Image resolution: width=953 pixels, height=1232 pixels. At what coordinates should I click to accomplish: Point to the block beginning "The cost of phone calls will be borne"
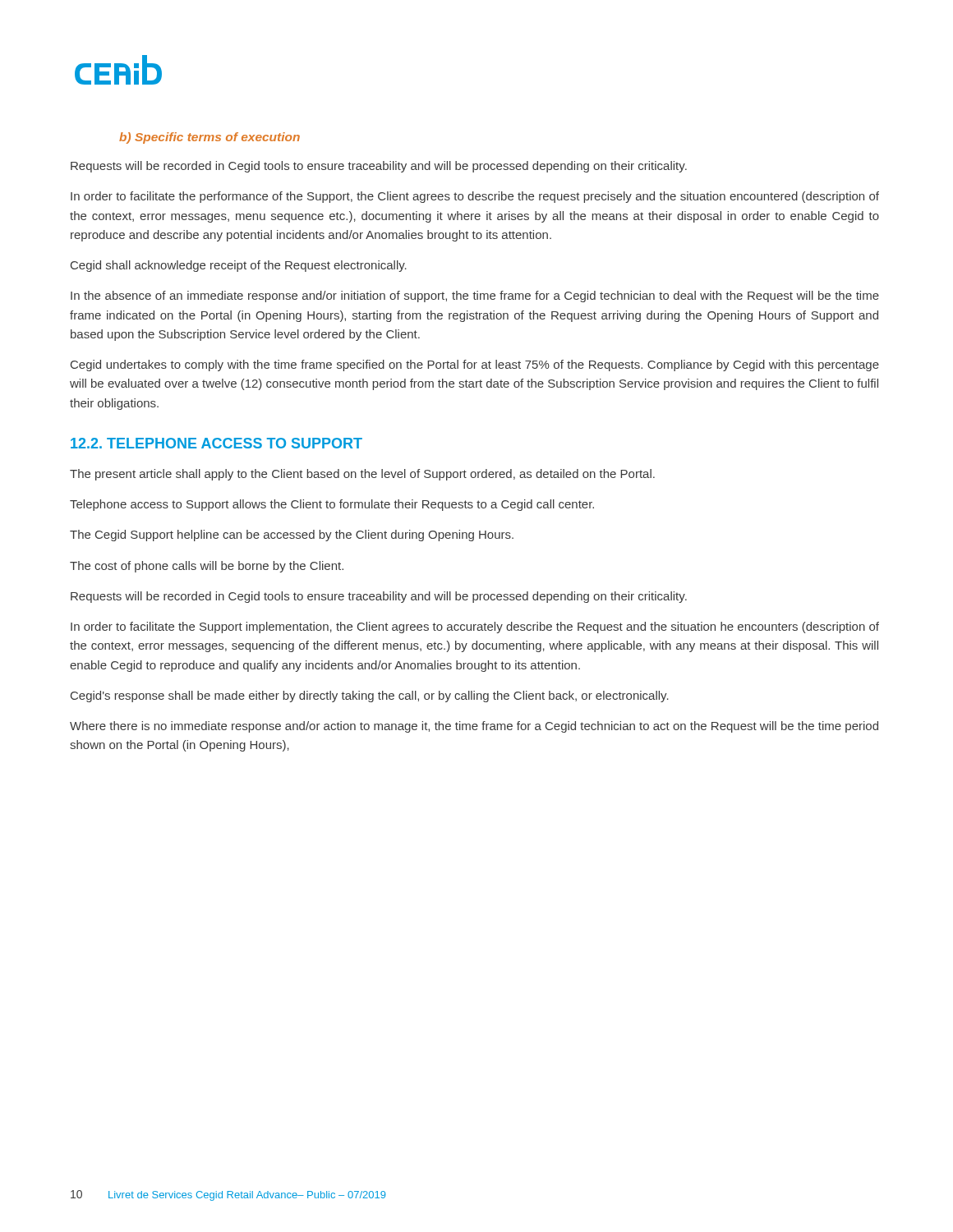pos(207,565)
